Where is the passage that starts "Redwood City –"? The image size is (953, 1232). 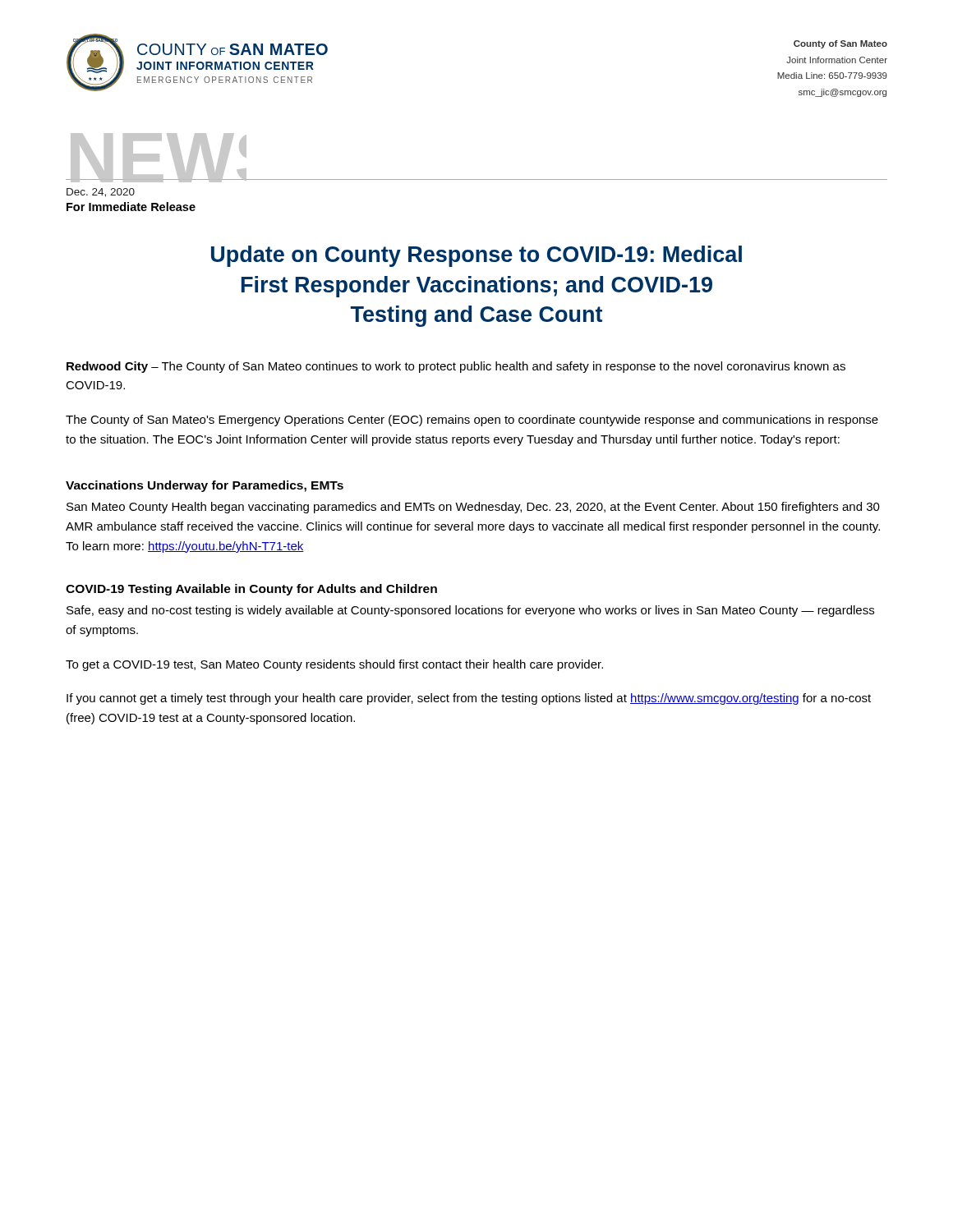[x=456, y=375]
